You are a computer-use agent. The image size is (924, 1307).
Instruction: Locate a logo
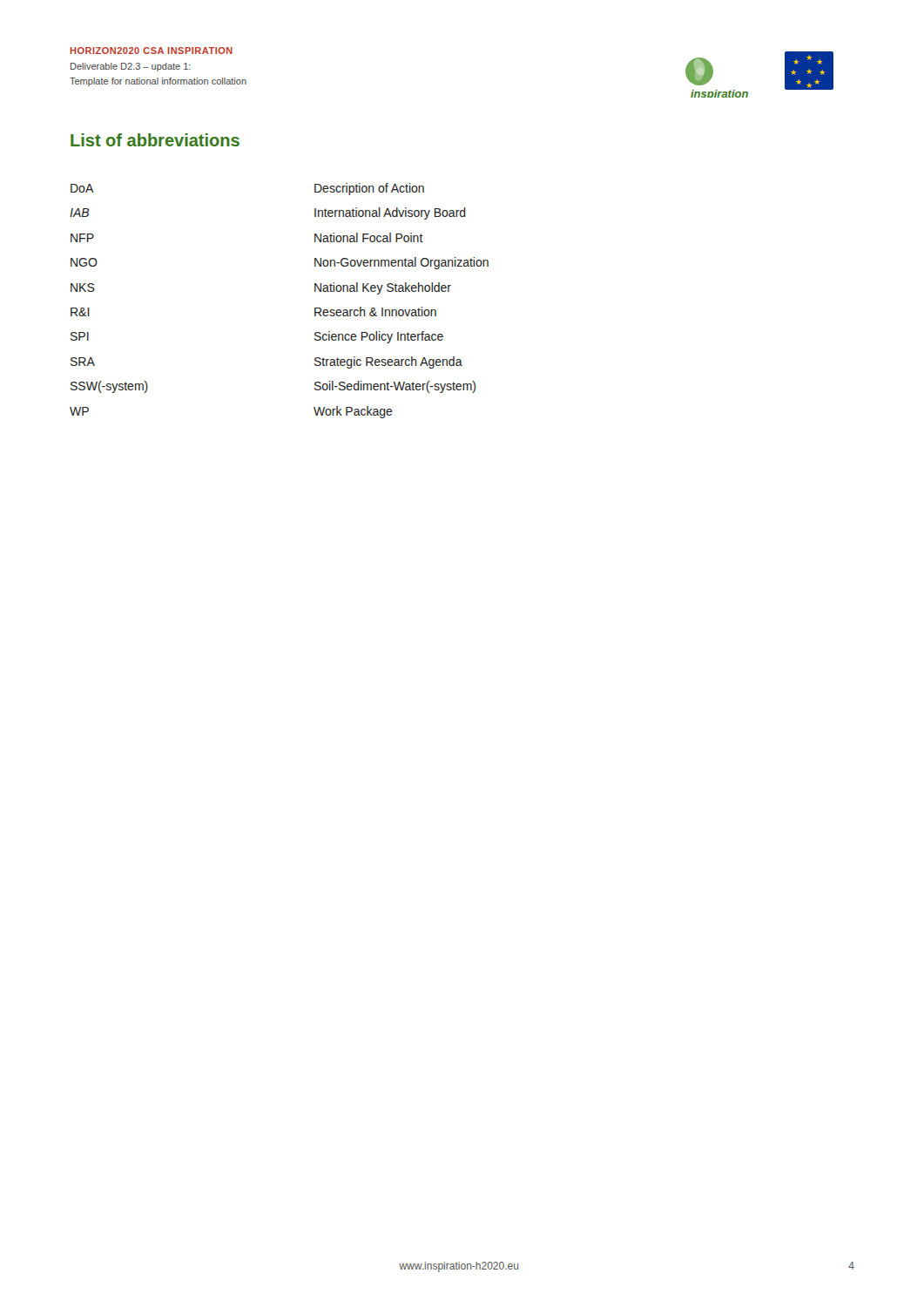767,71
